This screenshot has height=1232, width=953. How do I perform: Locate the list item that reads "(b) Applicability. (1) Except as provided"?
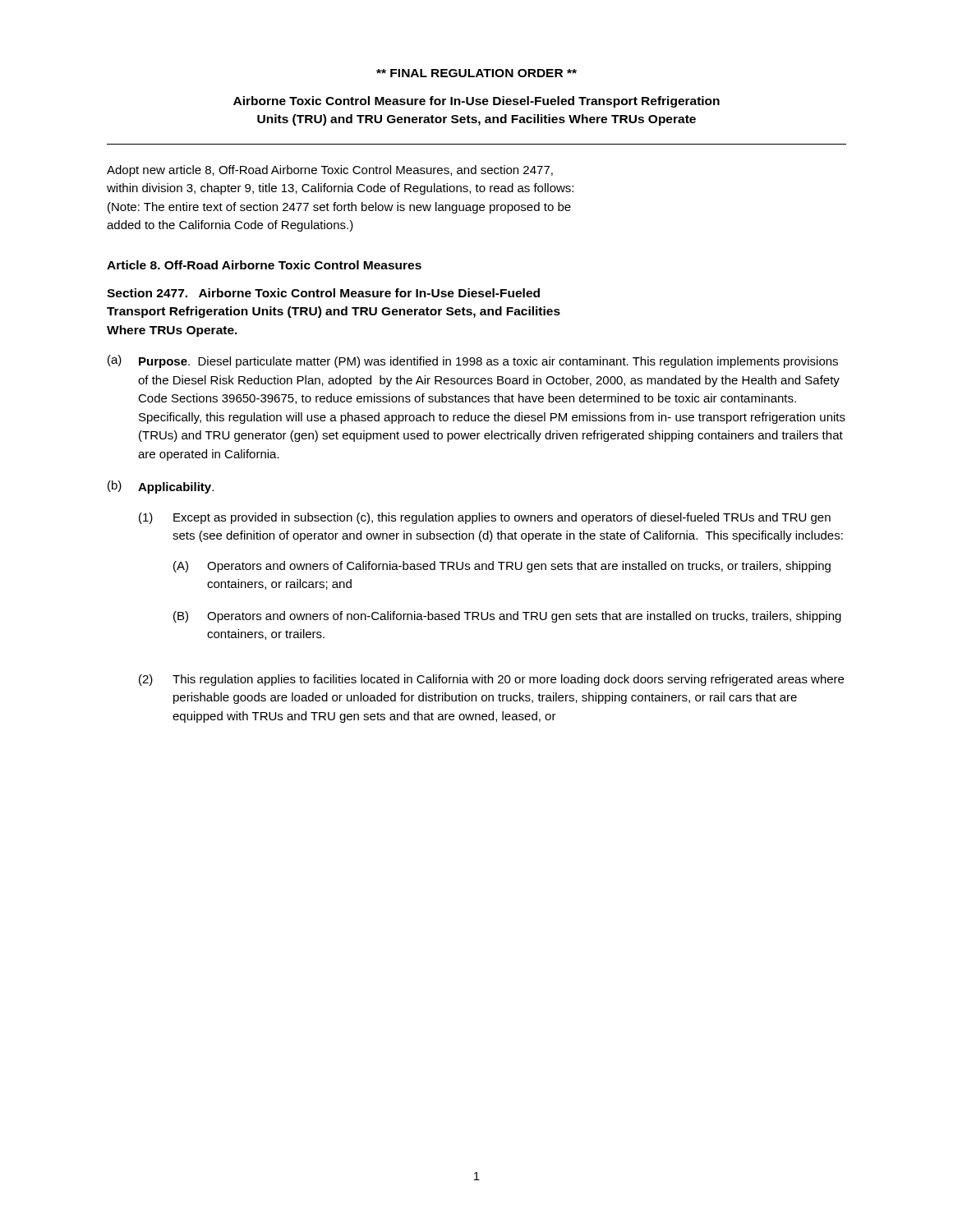(476, 608)
